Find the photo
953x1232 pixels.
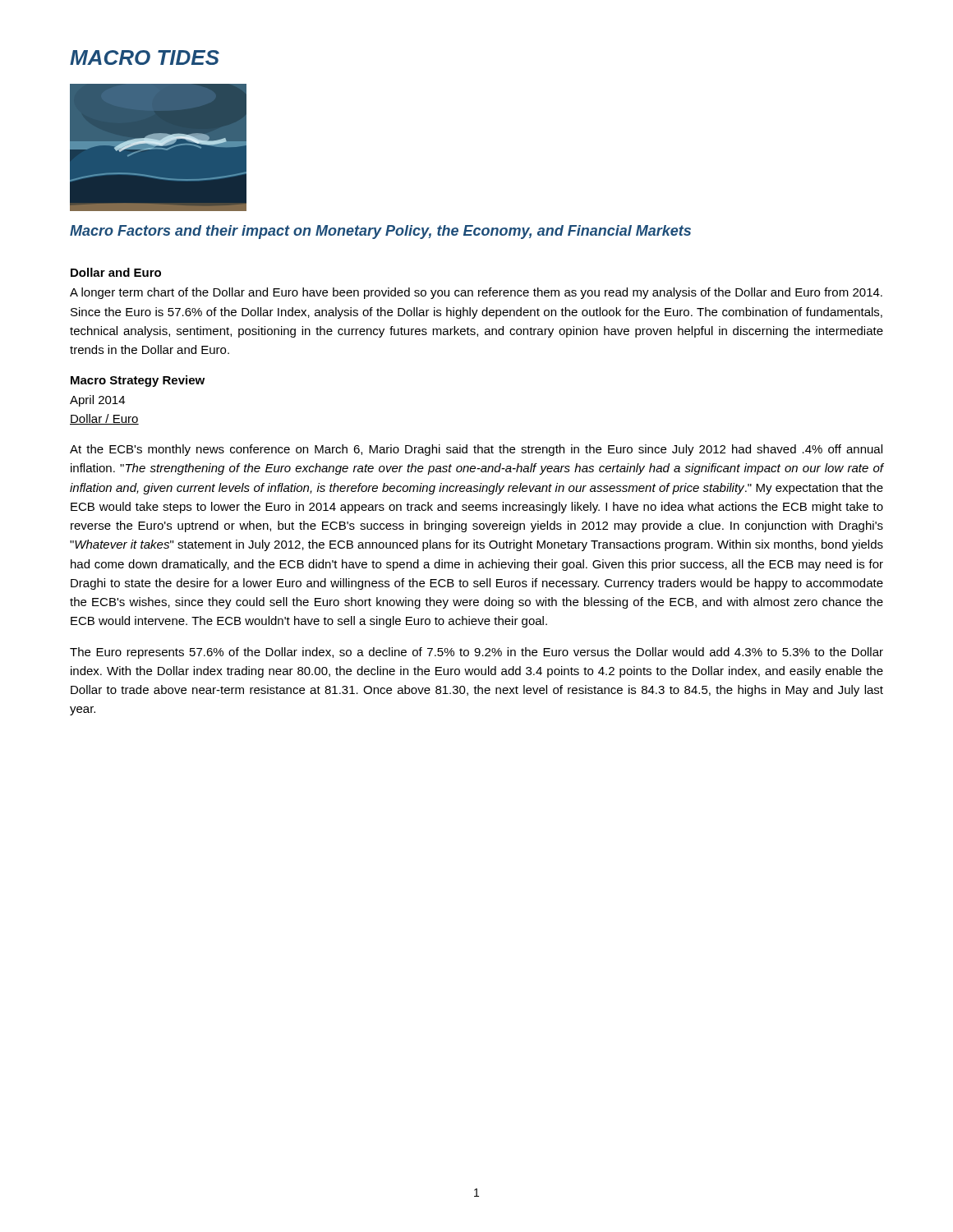[158, 147]
